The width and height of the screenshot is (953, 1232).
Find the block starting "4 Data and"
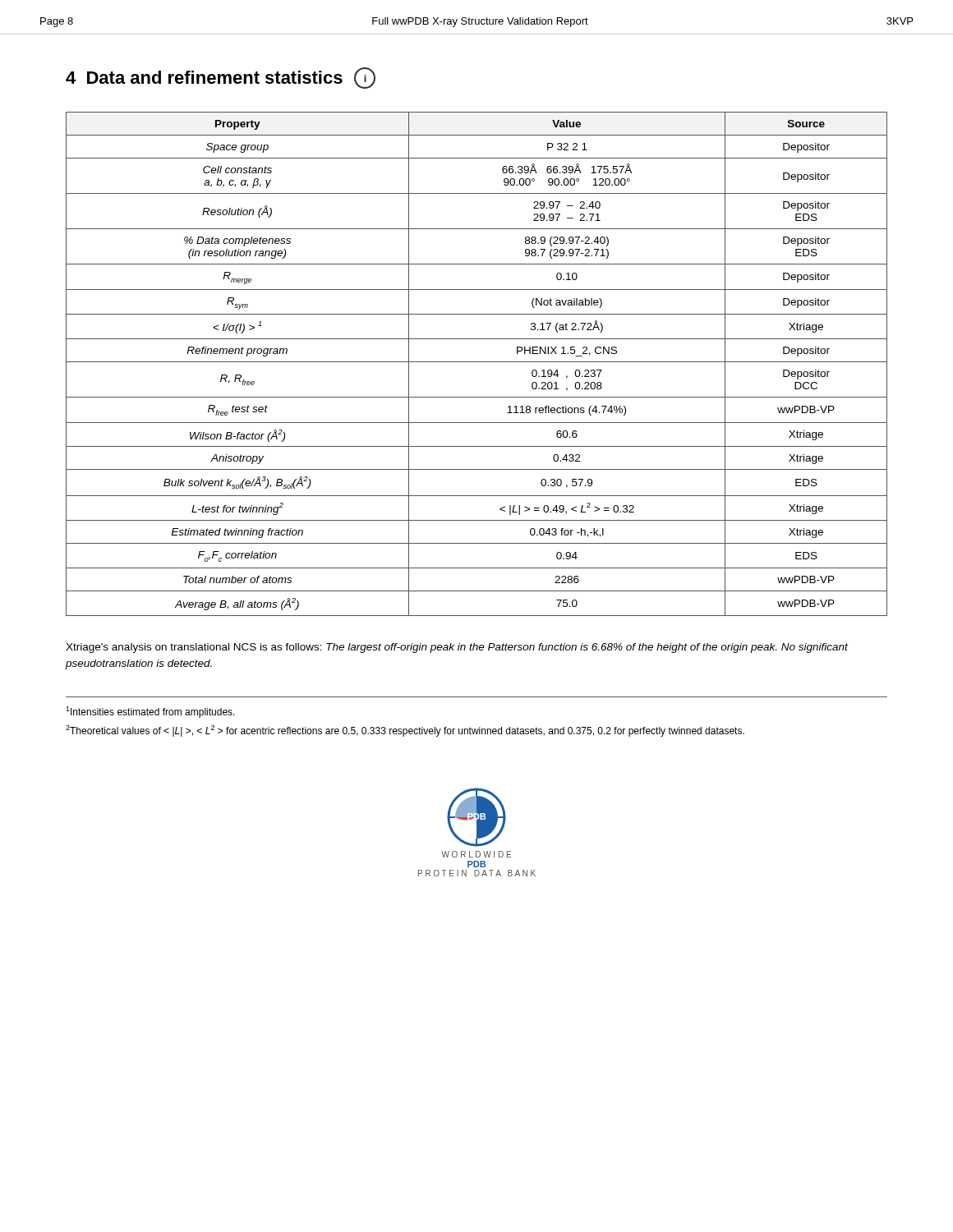[x=221, y=78]
